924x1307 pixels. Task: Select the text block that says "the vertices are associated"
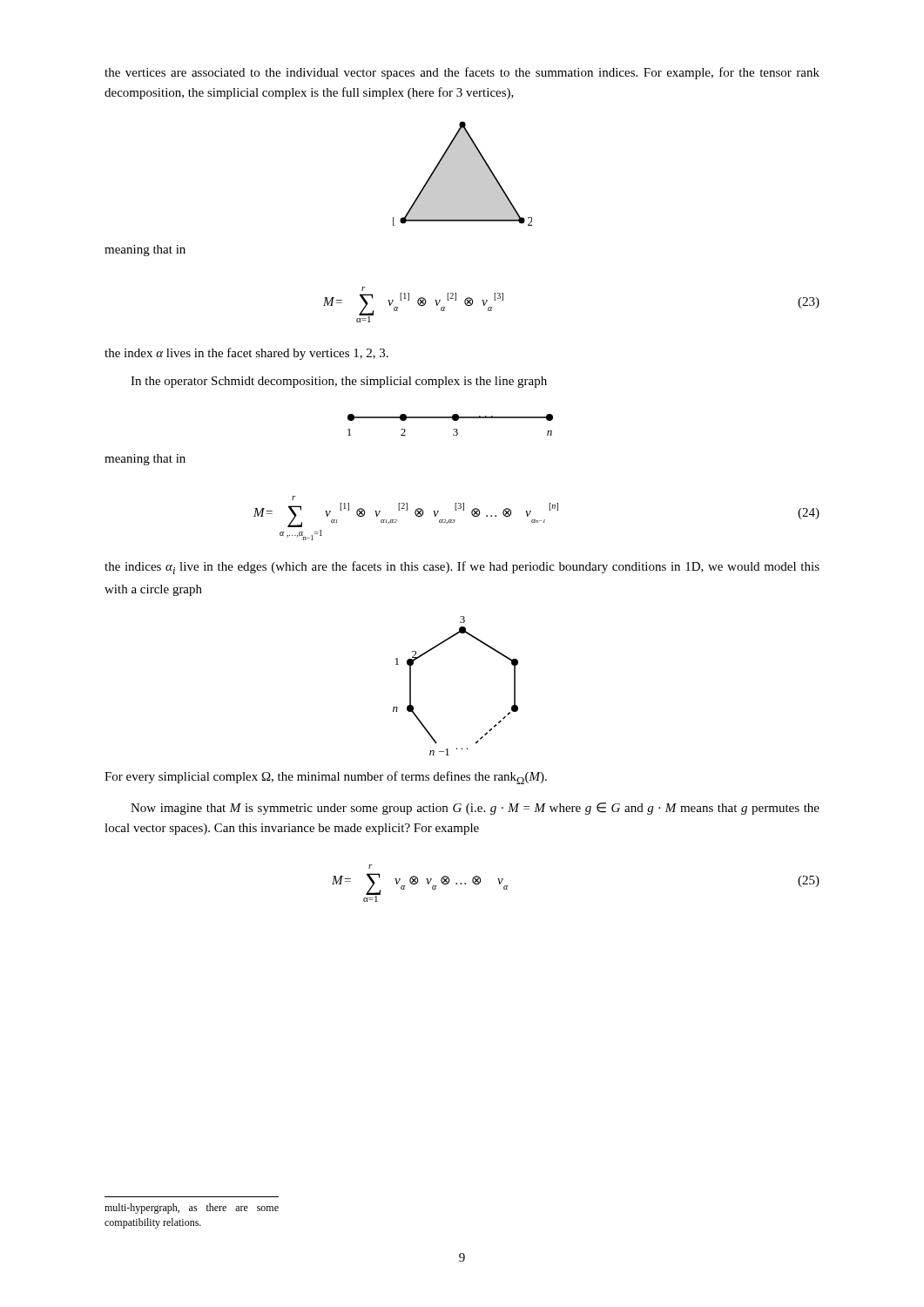pos(462,82)
